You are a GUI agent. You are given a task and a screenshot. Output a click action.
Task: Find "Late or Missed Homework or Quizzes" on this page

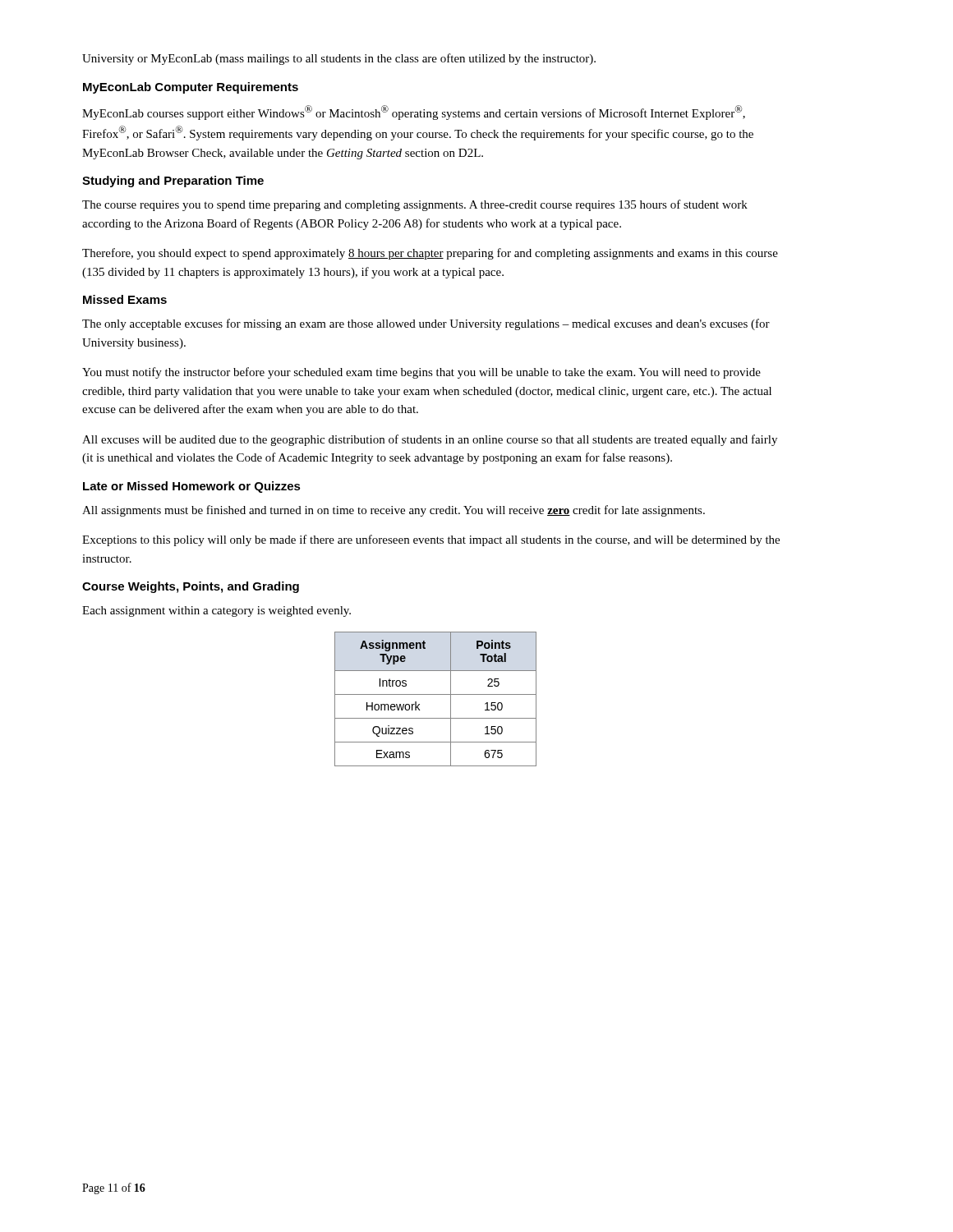tap(191, 485)
